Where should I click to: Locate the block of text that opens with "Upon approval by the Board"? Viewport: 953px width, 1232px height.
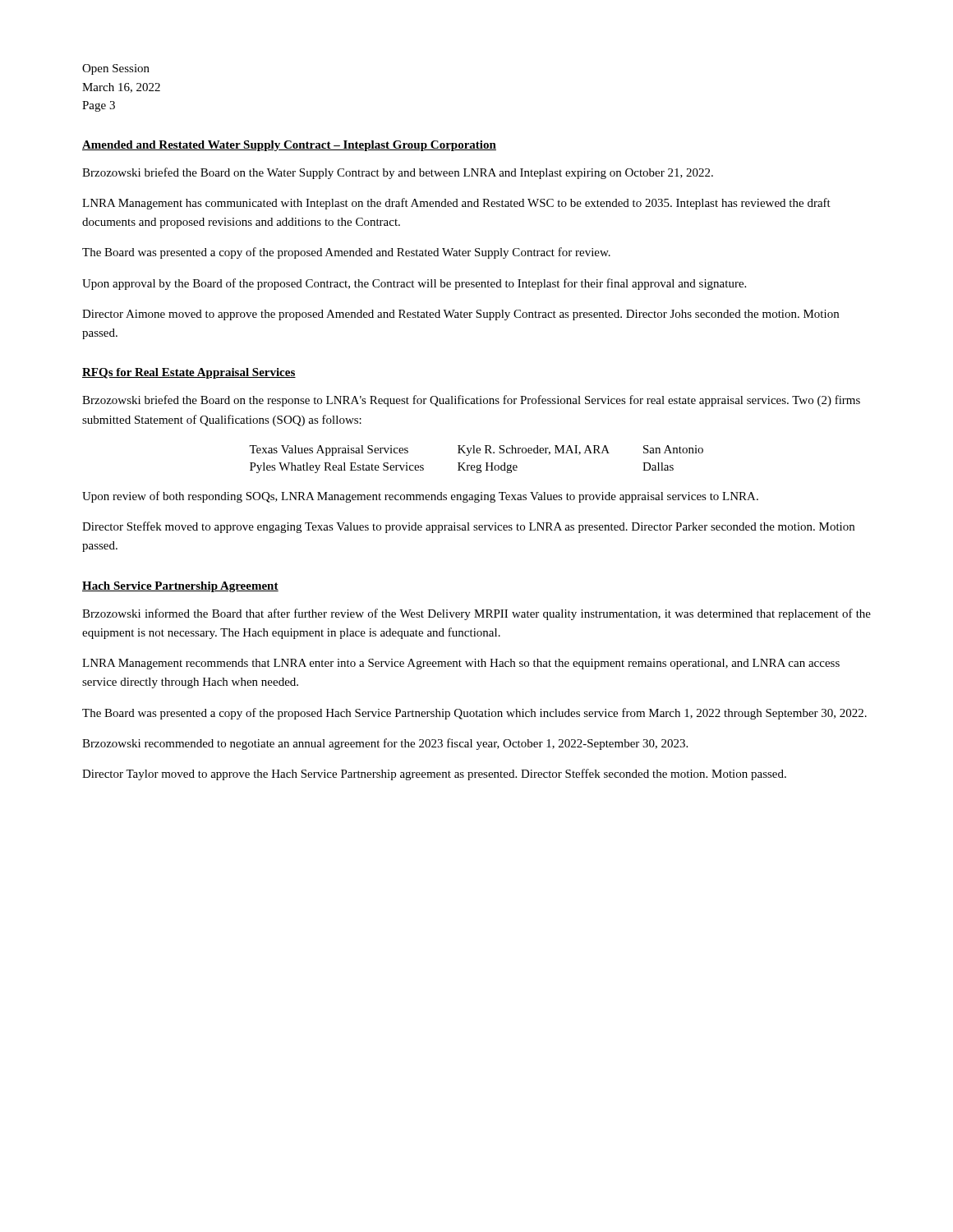tap(415, 283)
